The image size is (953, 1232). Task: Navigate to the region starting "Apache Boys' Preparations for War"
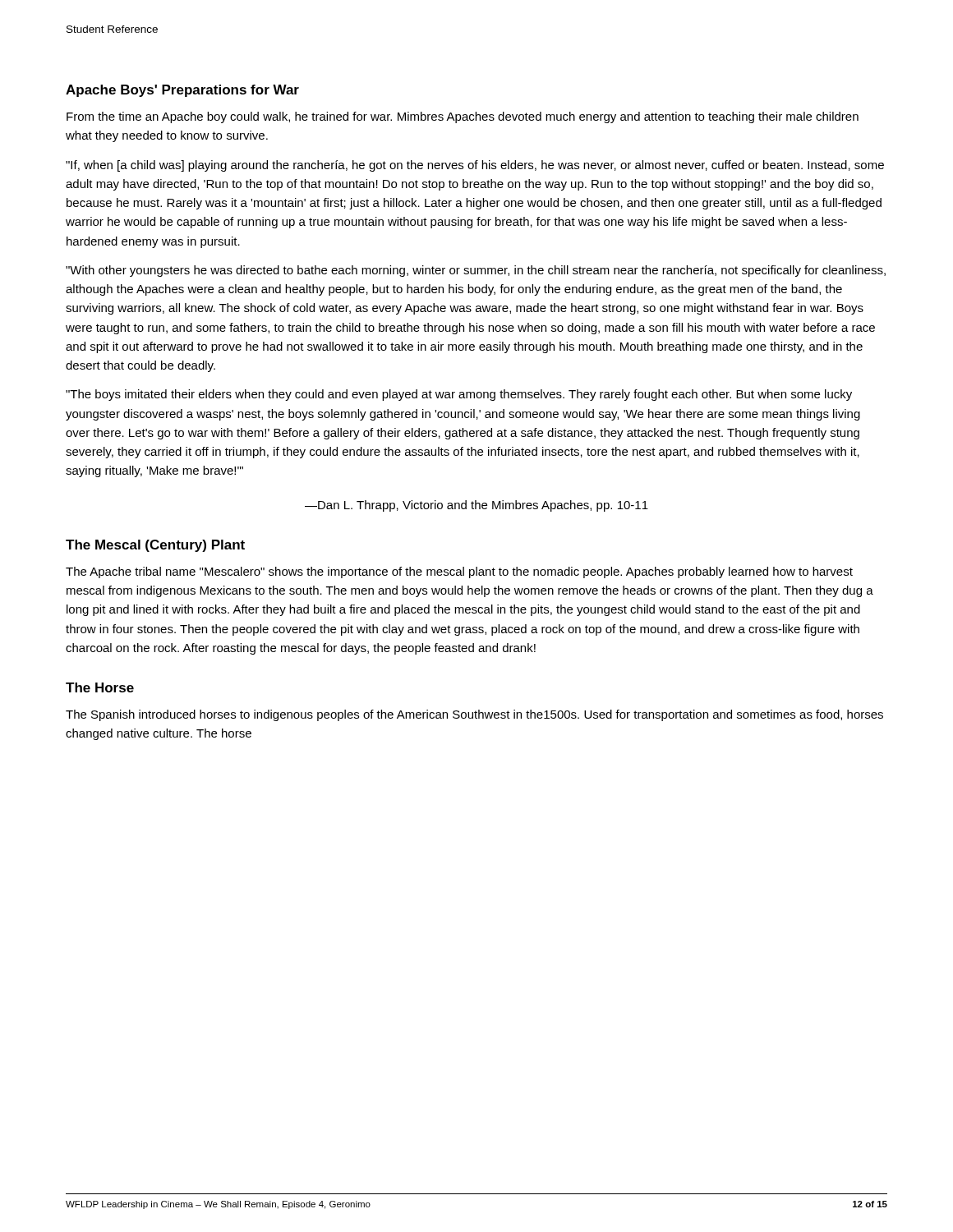[182, 90]
